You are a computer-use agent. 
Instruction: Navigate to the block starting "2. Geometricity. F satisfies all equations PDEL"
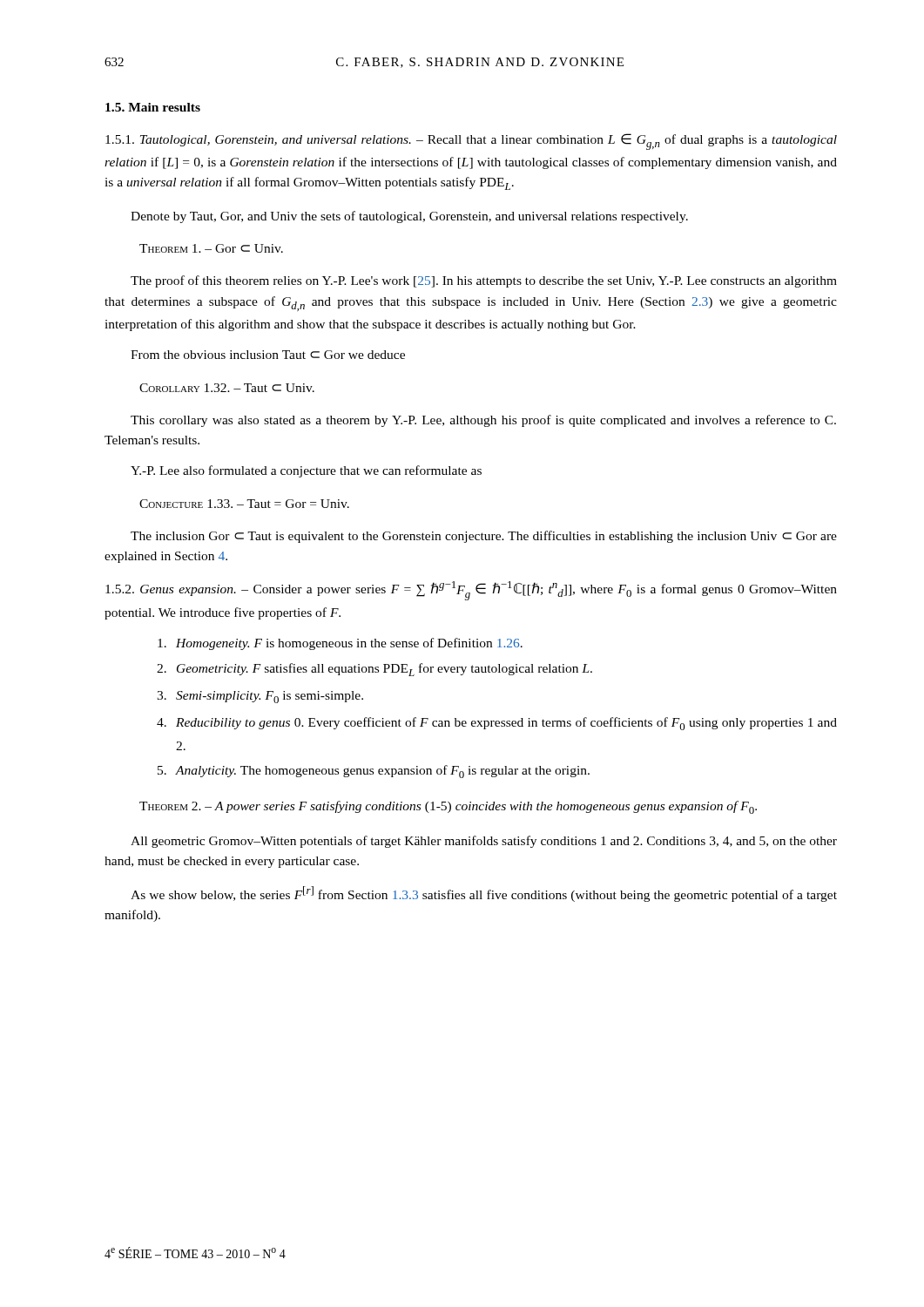click(x=497, y=669)
